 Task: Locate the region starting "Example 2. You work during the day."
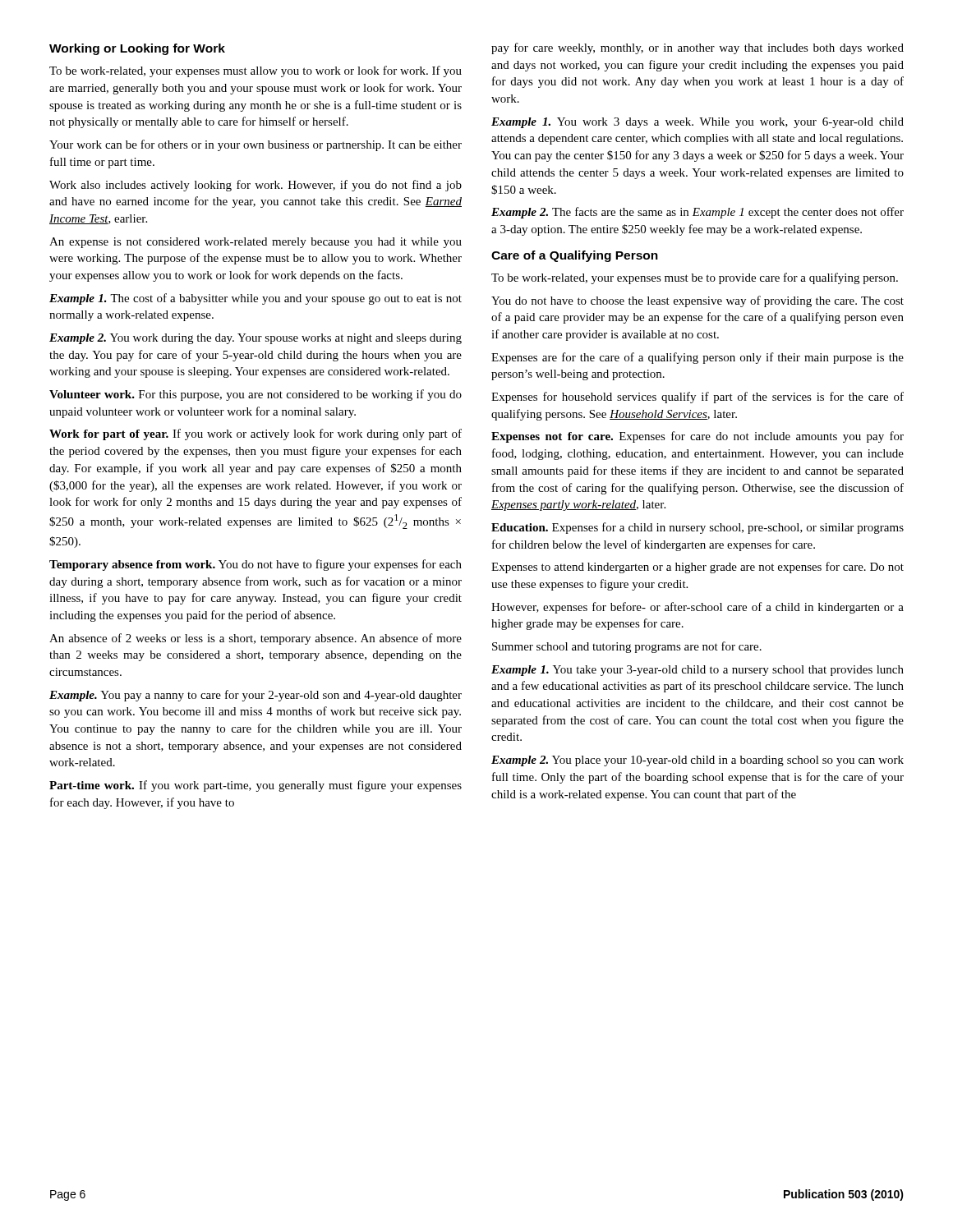255,355
